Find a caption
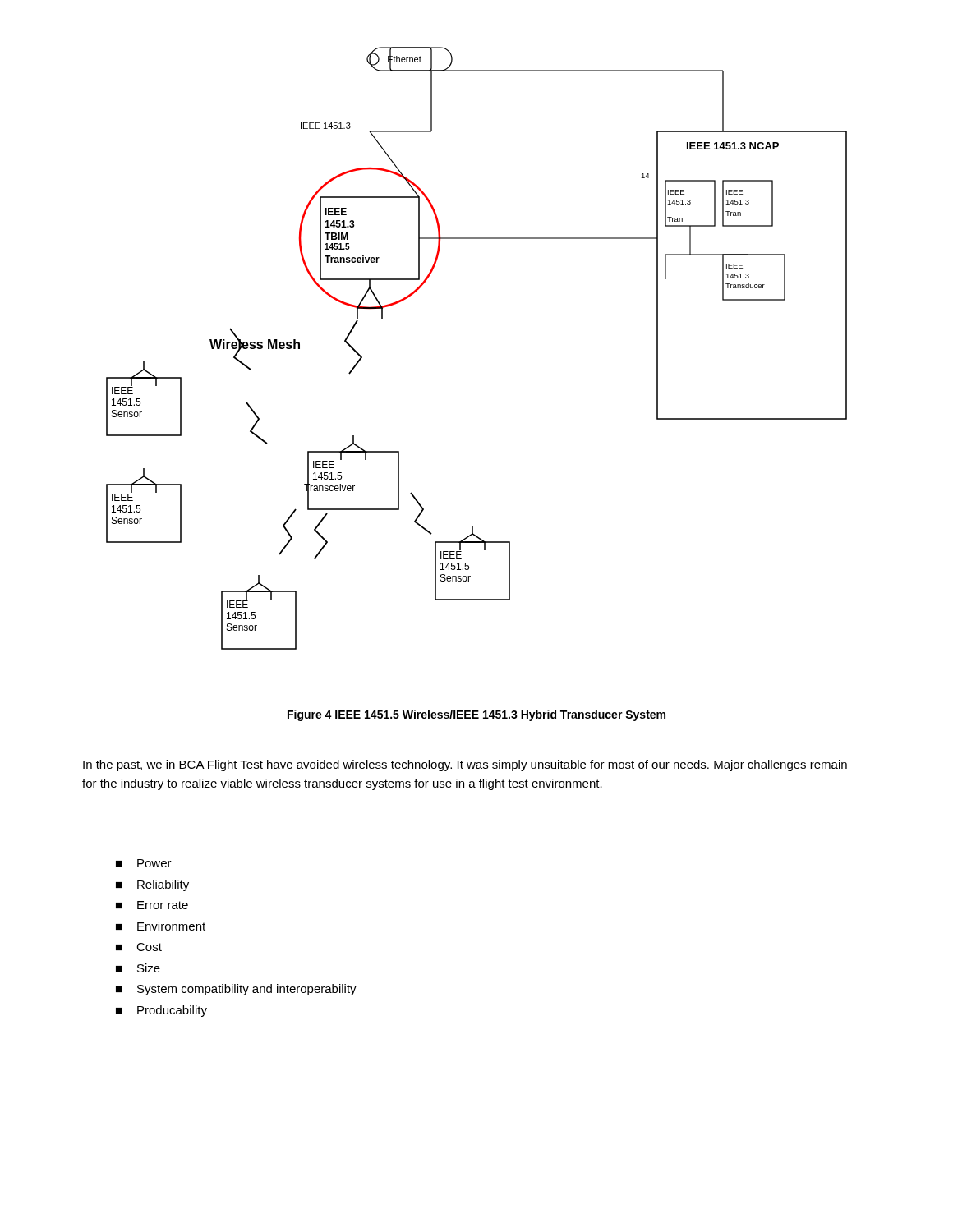This screenshot has height=1232, width=953. (x=476, y=715)
